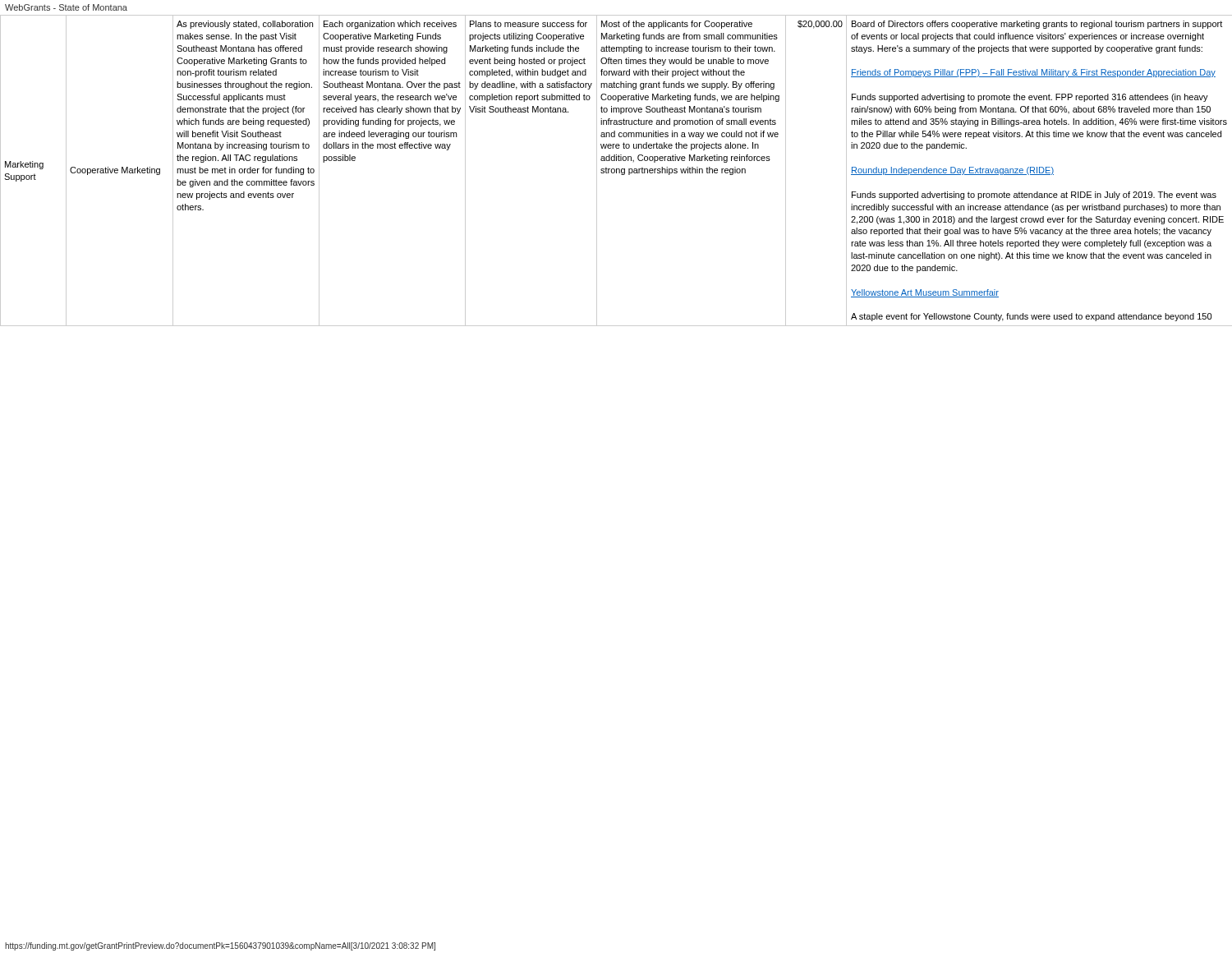Click on the table containing "Marketing Support"
The width and height of the screenshot is (1232, 953).
(616, 170)
